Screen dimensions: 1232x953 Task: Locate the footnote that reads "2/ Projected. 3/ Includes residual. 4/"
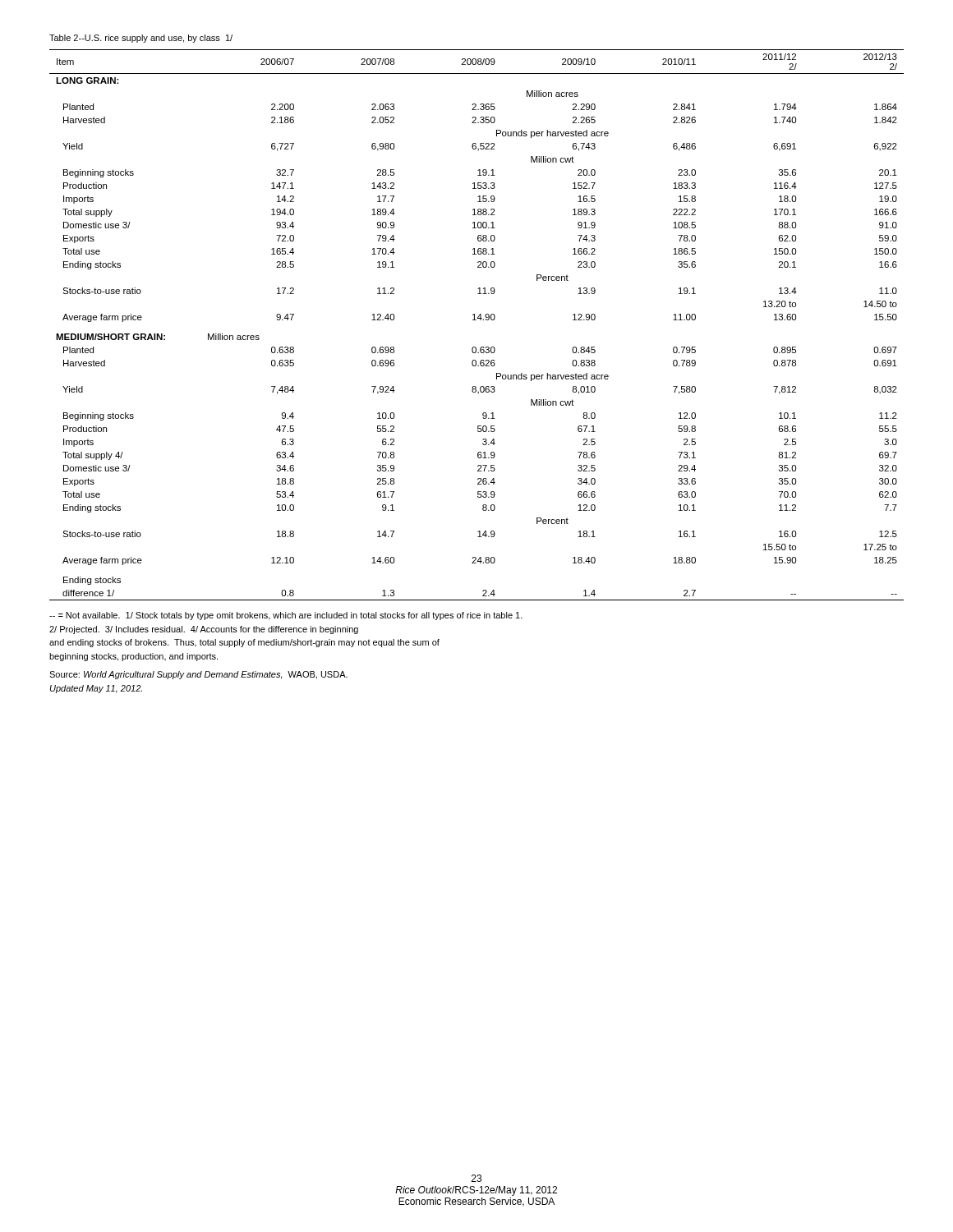pyautogui.click(x=204, y=629)
